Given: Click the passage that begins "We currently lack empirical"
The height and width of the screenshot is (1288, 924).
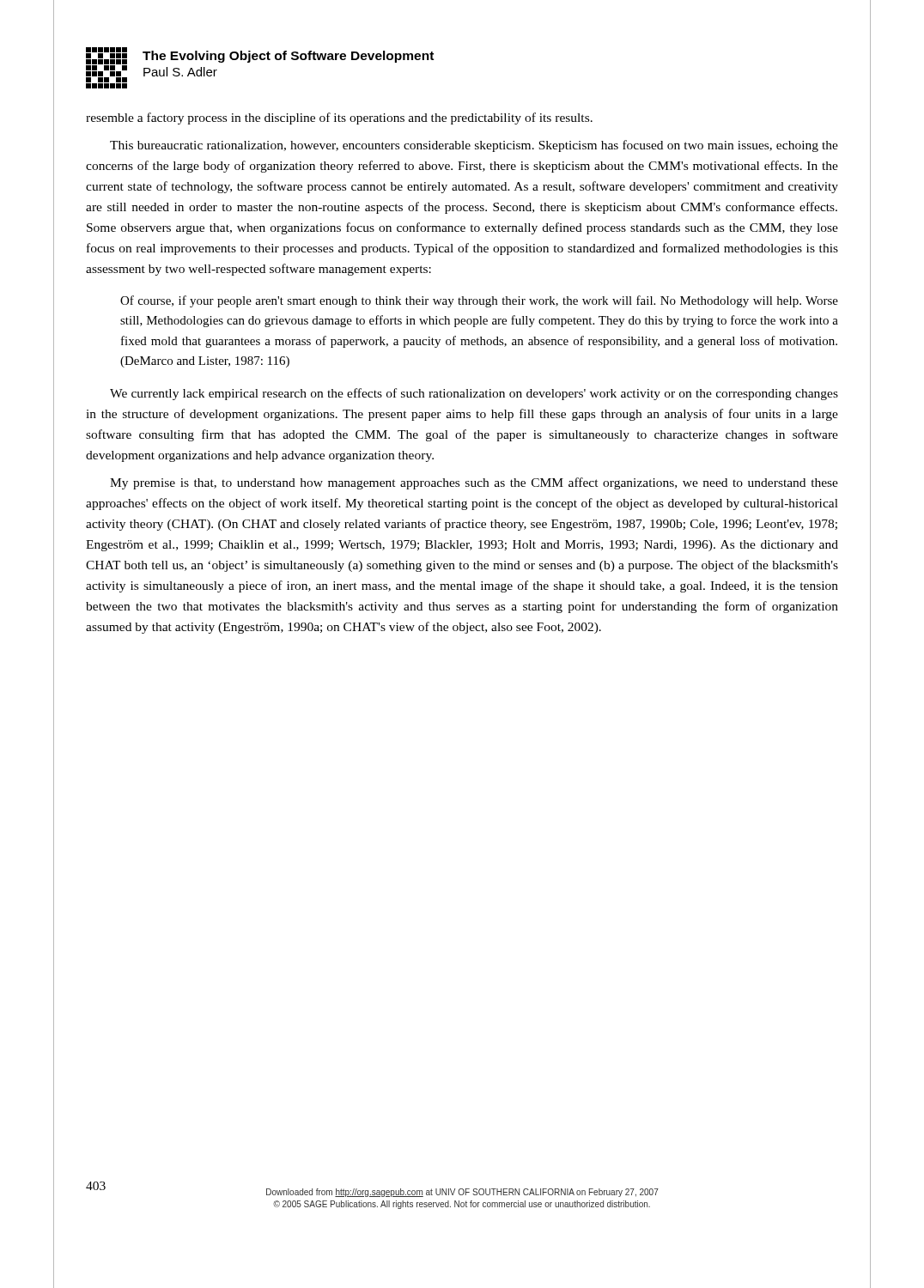Looking at the screenshot, I should pyautogui.click(x=462, y=424).
